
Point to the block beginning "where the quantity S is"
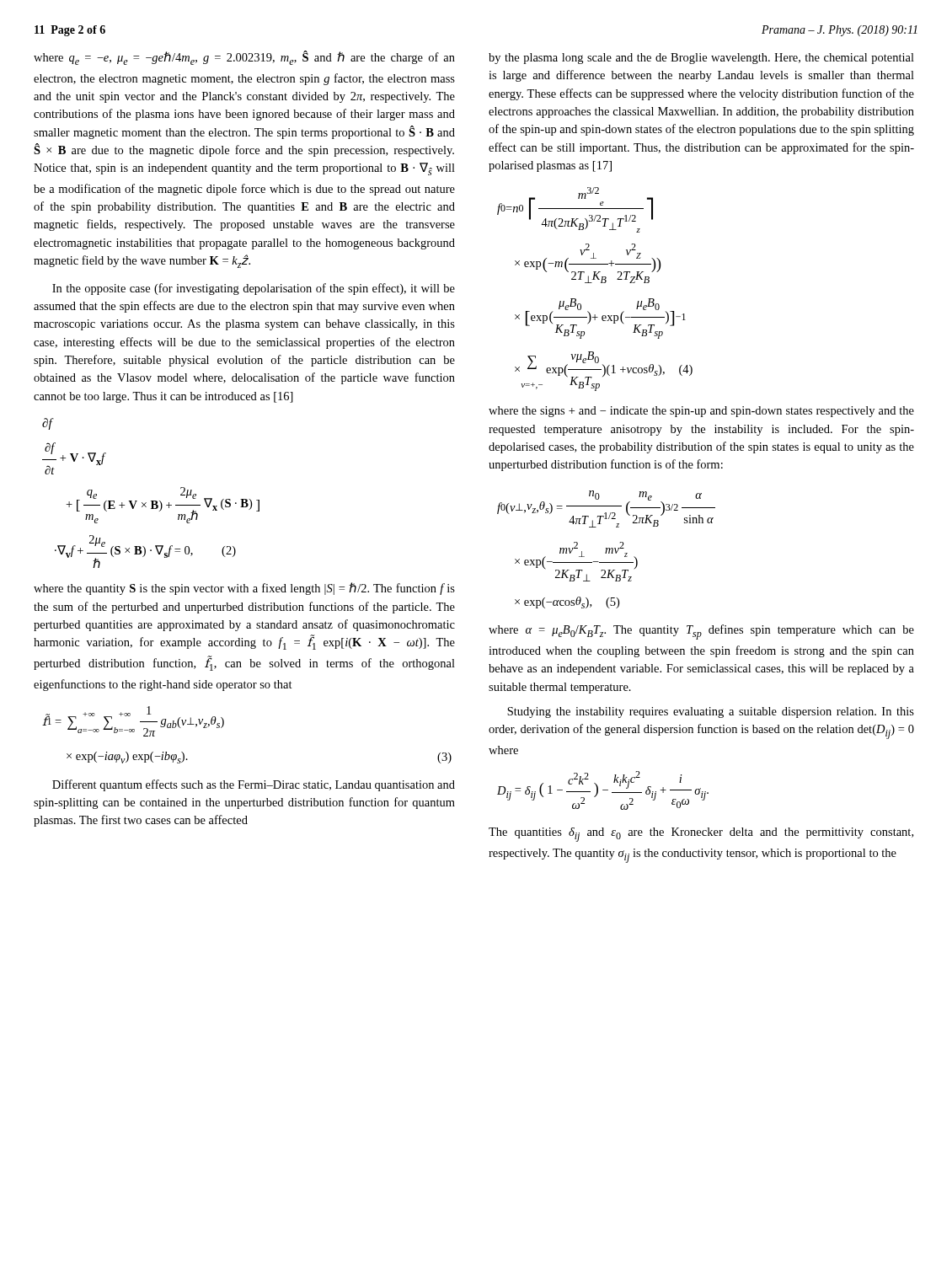[244, 637]
